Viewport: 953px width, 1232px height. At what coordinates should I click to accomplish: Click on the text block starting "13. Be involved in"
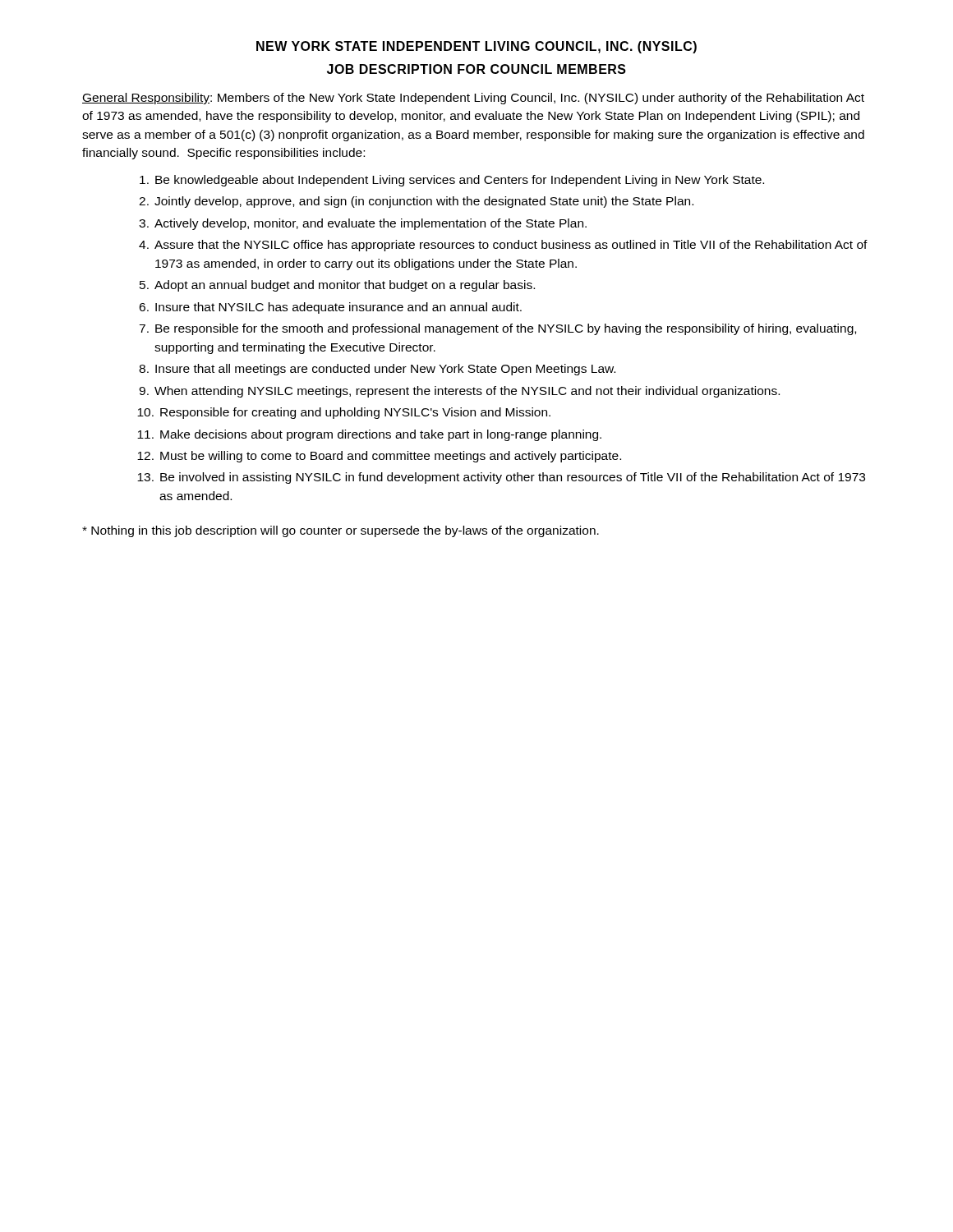(x=497, y=487)
